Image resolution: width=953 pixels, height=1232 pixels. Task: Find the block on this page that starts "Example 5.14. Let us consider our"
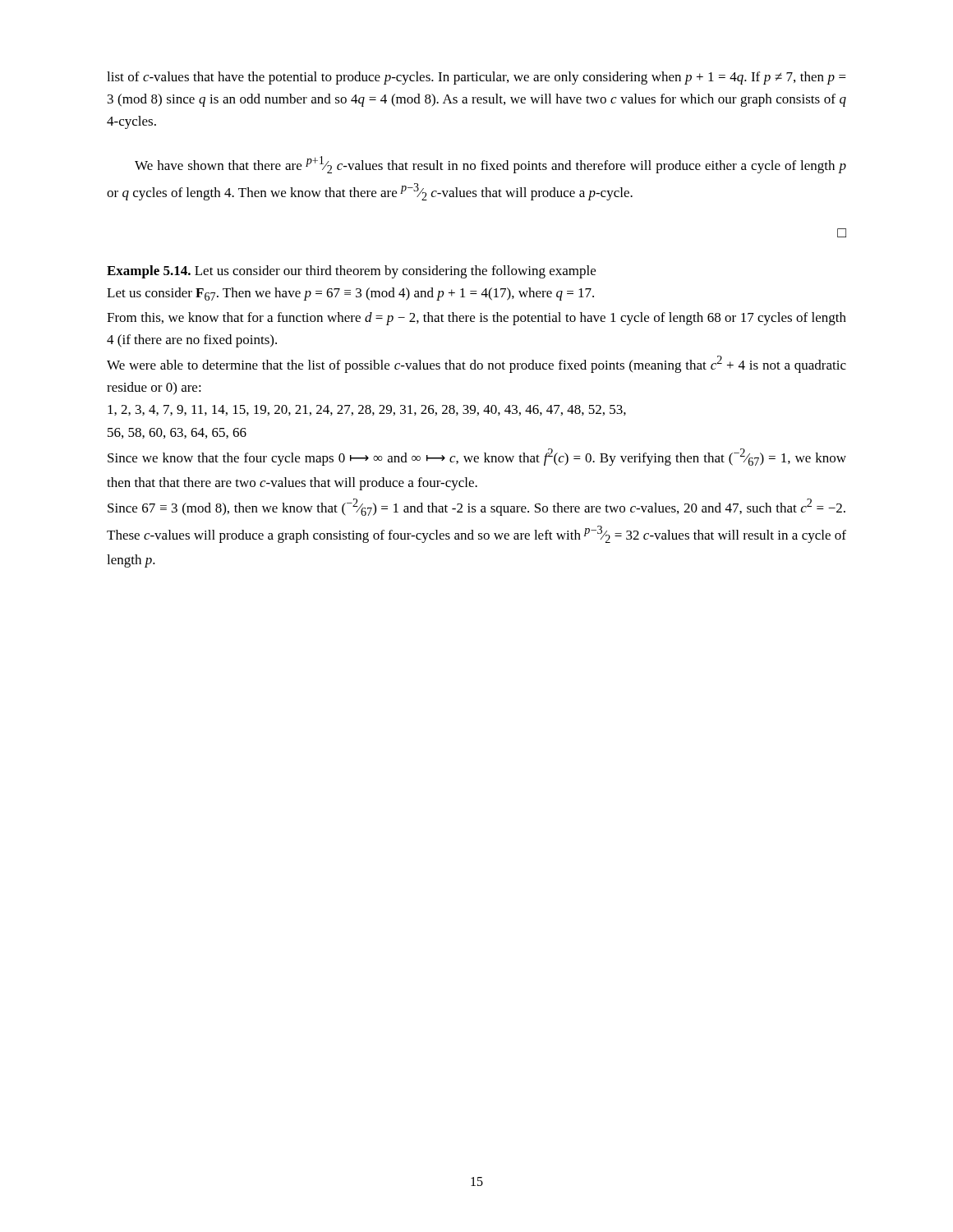coord(476,415)
